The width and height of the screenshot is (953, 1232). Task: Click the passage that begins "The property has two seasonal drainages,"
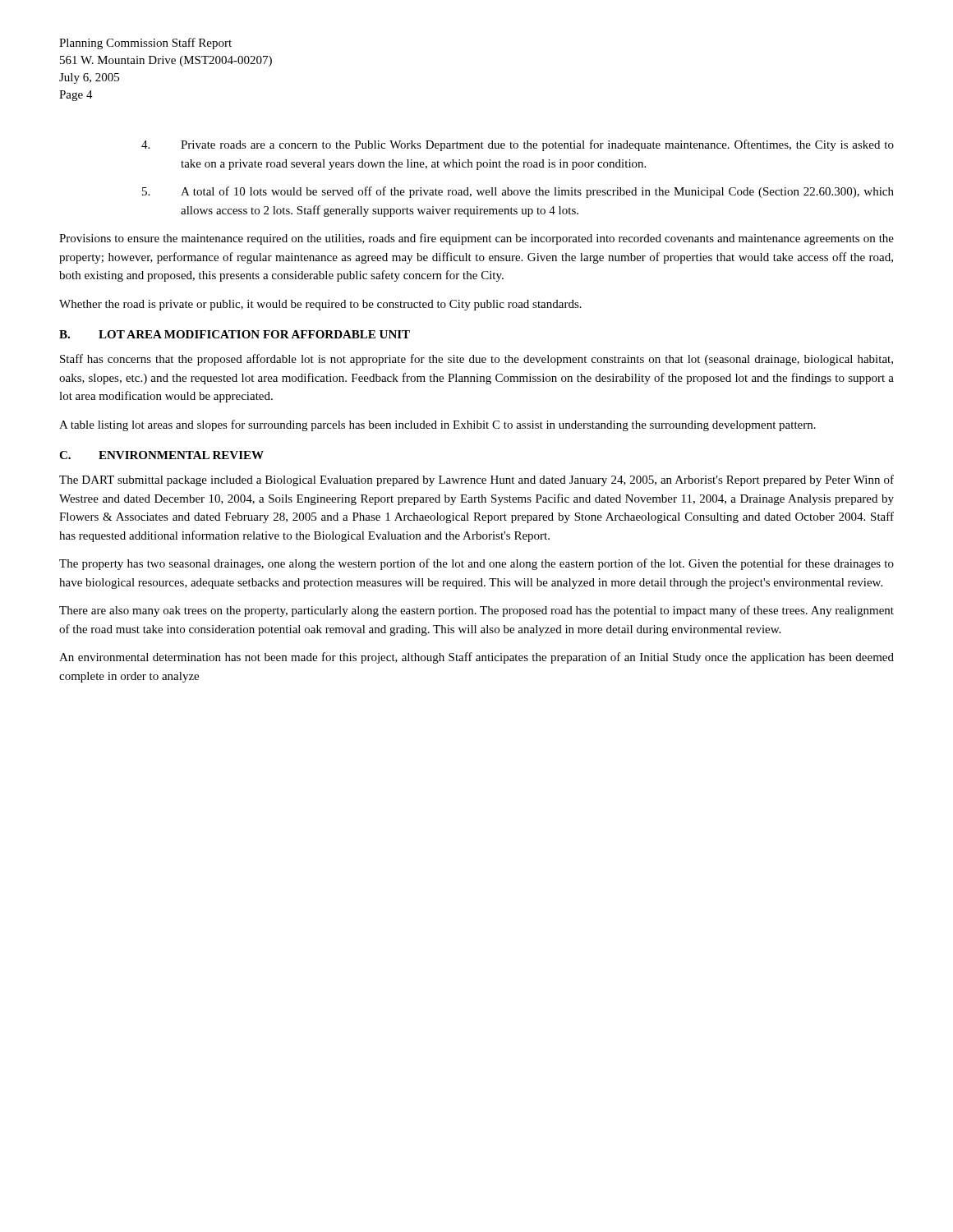click(476, 573)
